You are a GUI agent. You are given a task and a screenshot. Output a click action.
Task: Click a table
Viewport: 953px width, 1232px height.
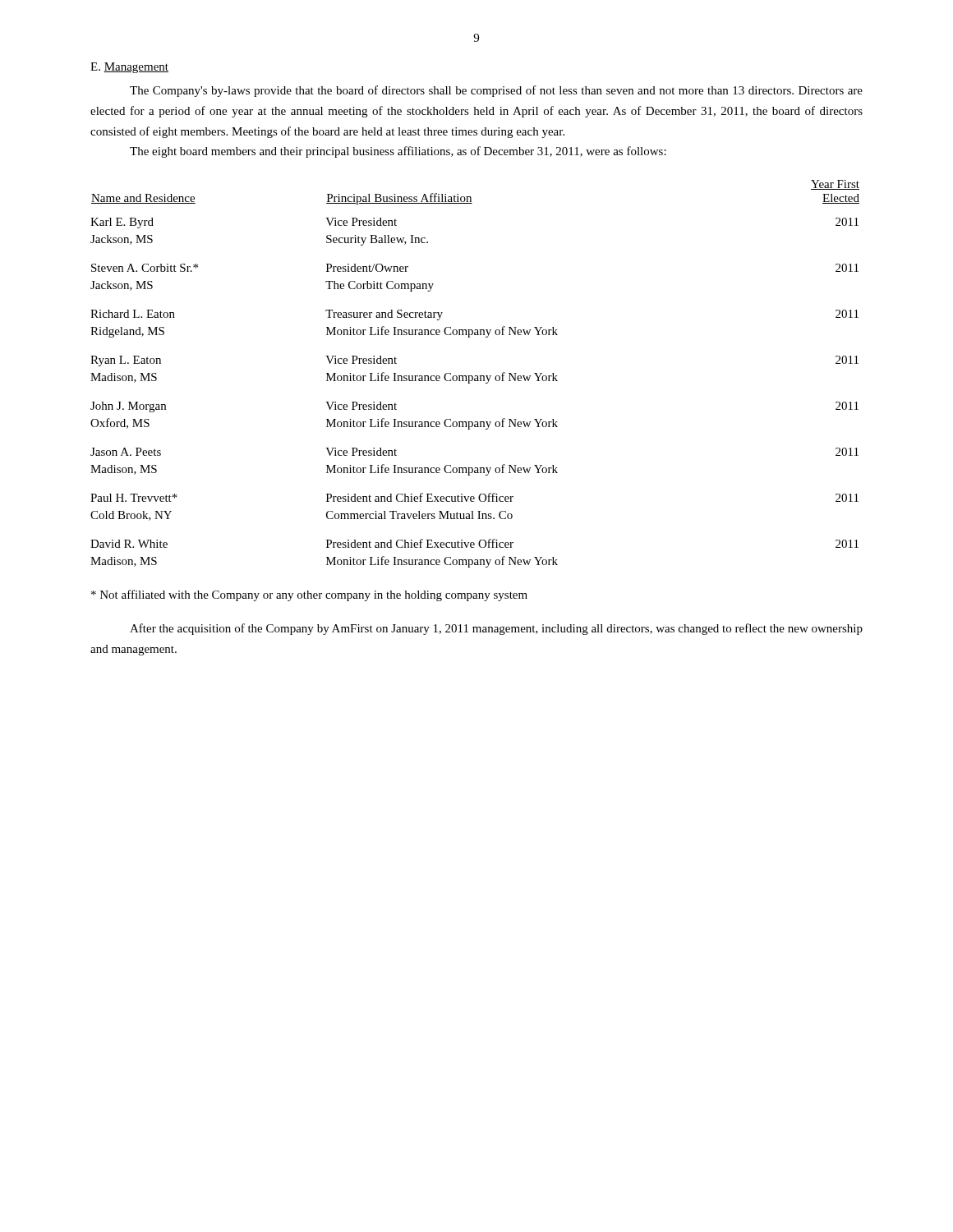(476, 377)
